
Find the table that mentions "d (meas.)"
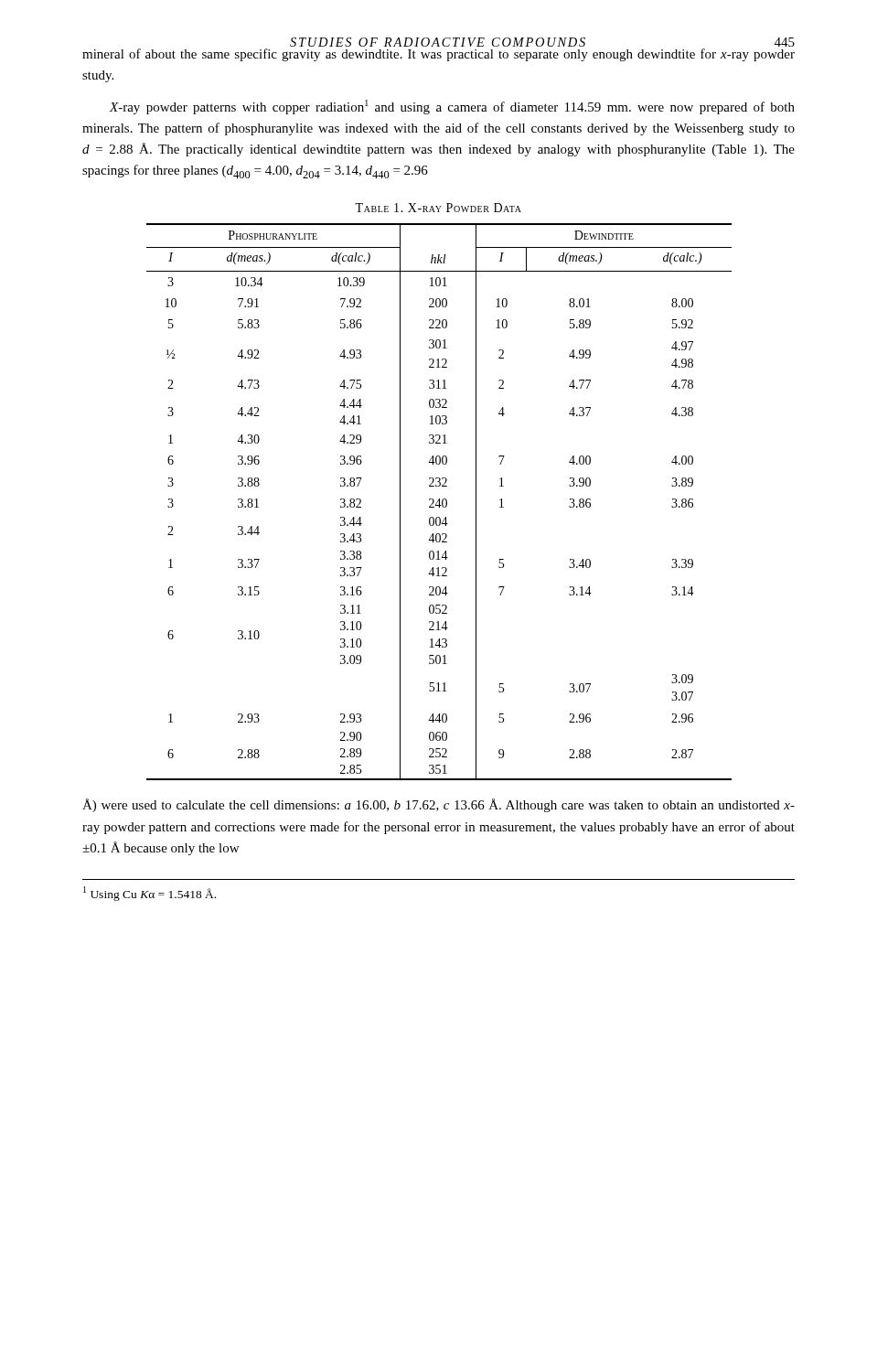(438, 502)
